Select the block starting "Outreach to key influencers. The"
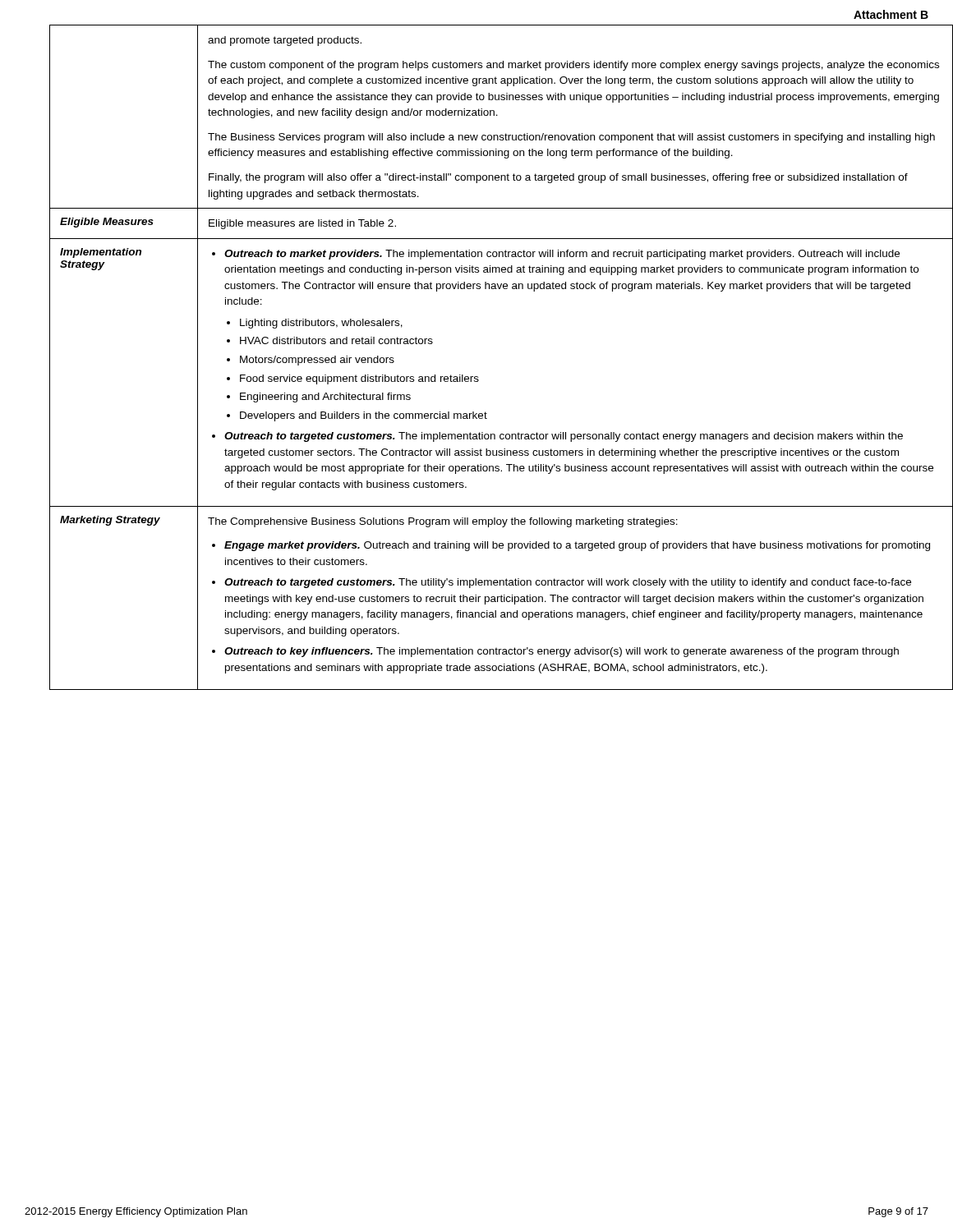Viewport: 953px width, 1232px height. coord(562,659)
